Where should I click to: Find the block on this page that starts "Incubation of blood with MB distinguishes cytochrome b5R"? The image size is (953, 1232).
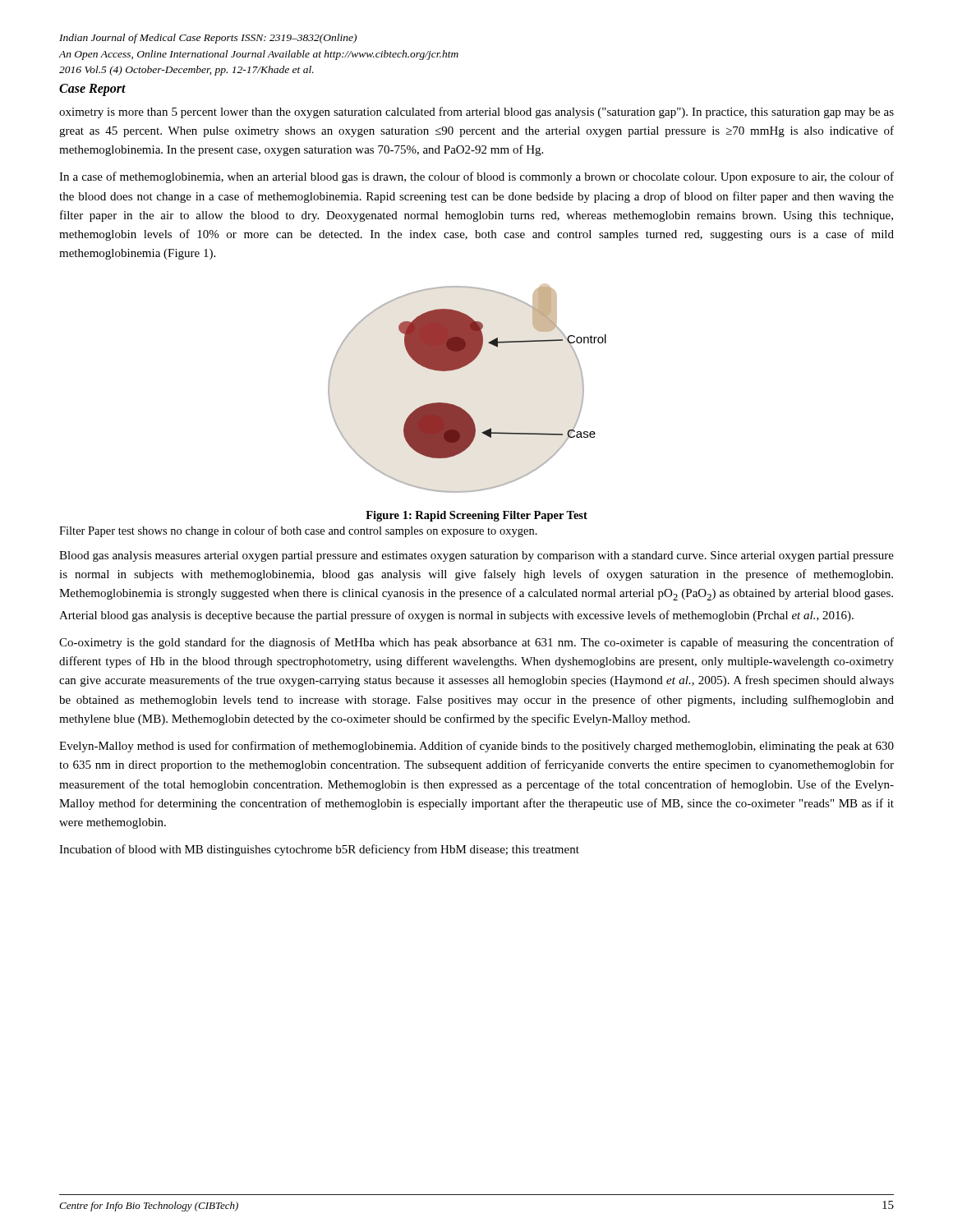pyautogui.click(x=319, y=850)
